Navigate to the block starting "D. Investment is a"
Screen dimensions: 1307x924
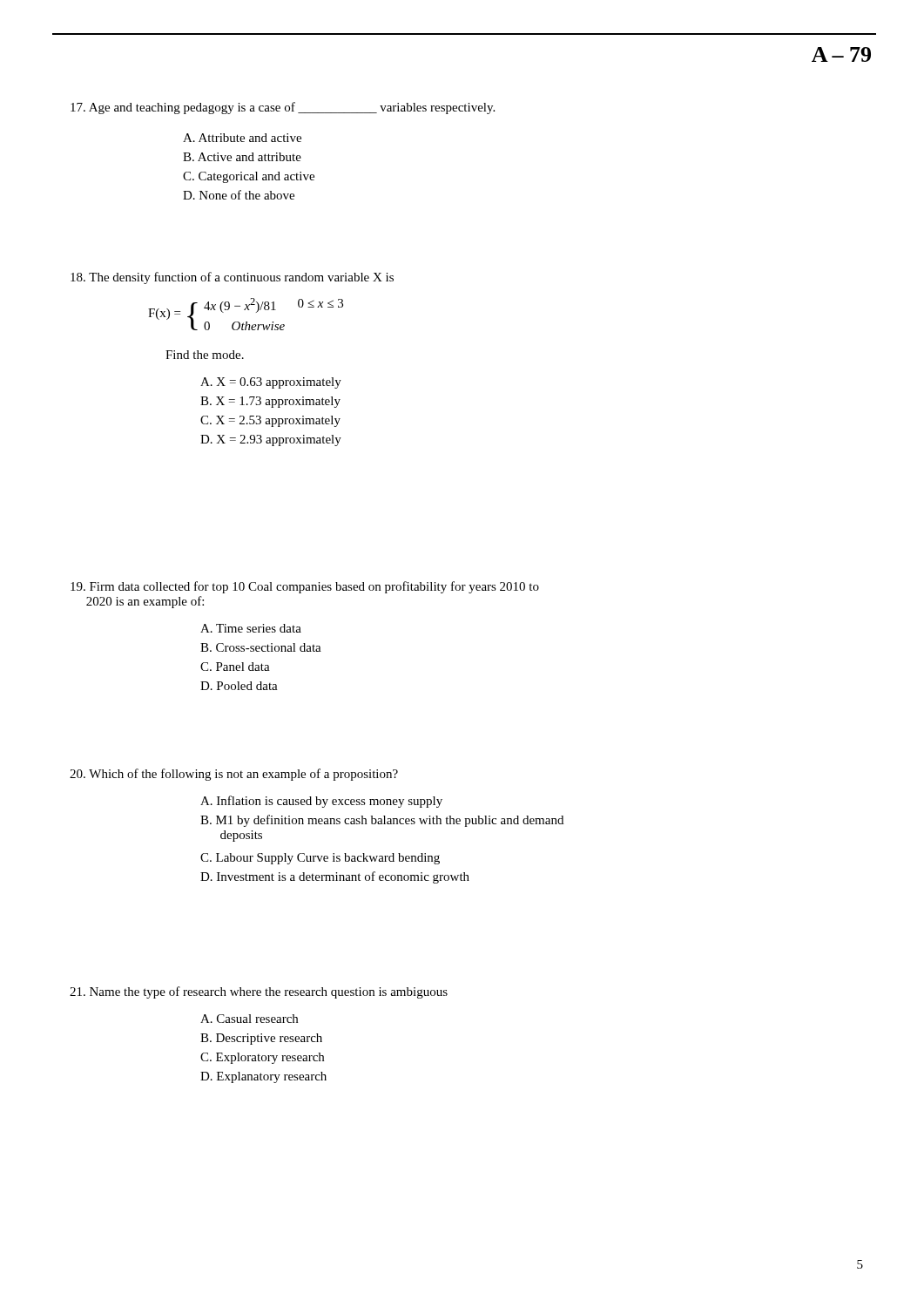pyautogui.click(x=335, y=877)
